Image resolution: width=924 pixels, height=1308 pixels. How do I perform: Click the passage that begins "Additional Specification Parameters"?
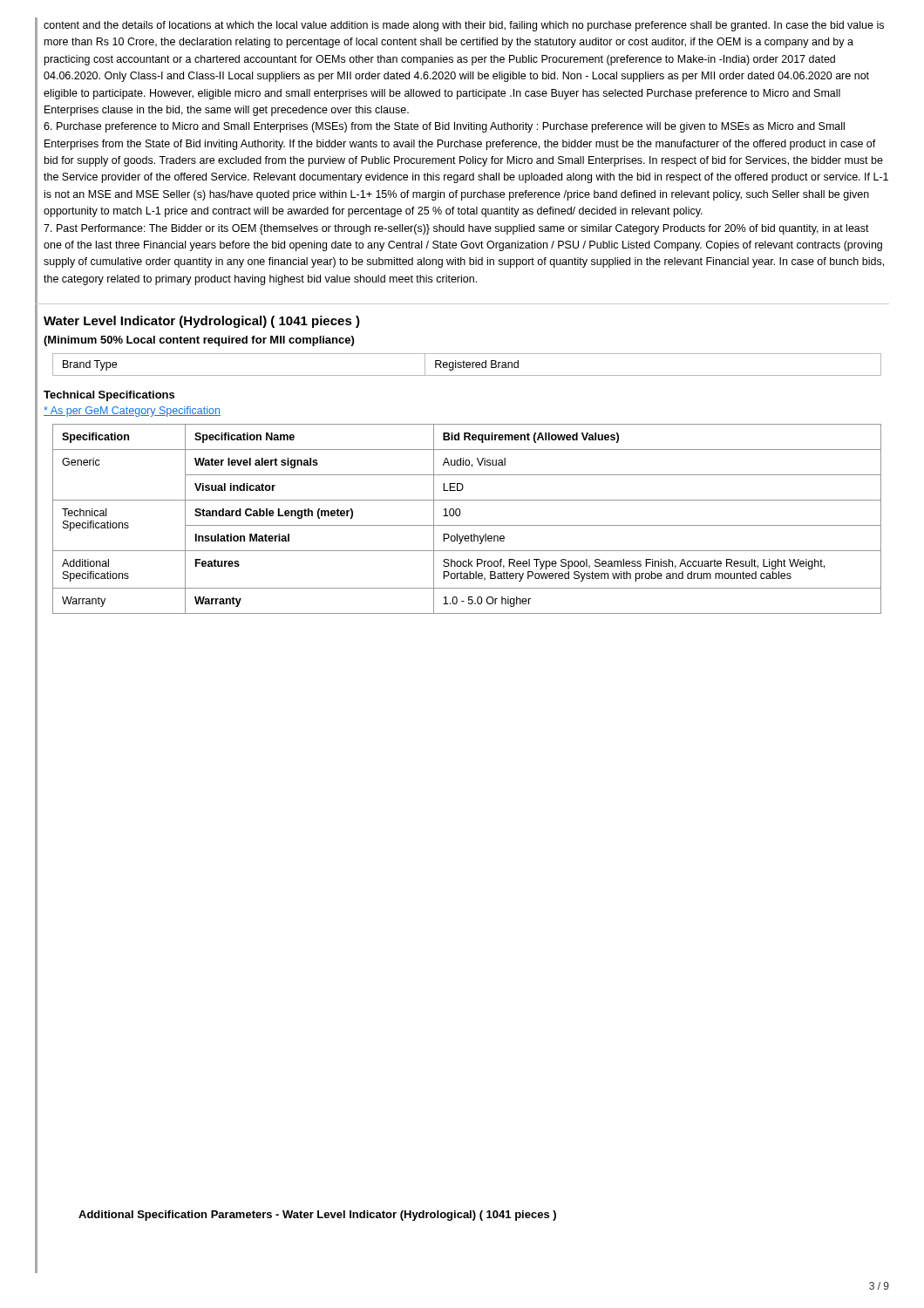[x=318, y=1214]
